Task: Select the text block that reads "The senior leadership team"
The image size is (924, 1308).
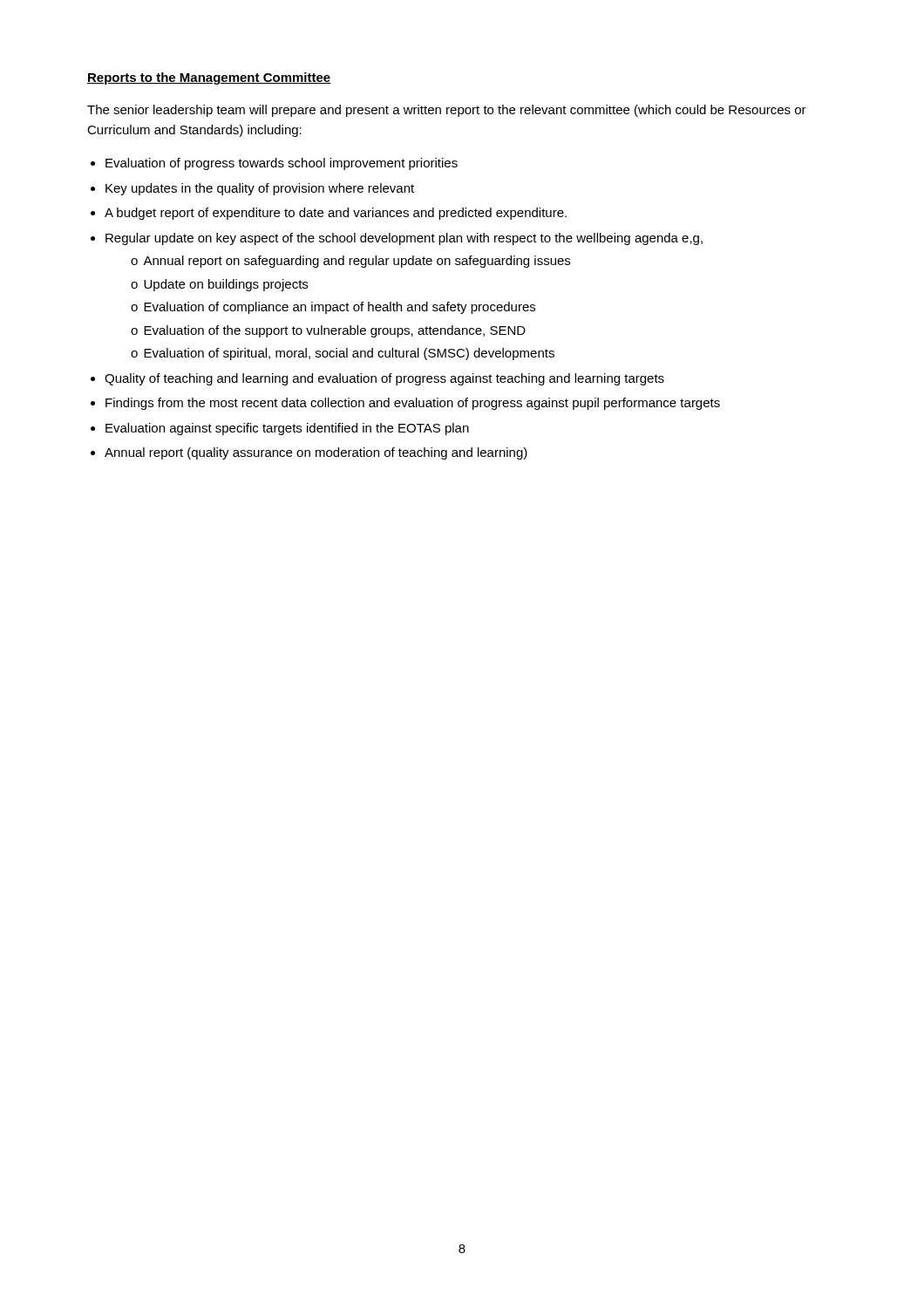Action: [x=447, y=119]
